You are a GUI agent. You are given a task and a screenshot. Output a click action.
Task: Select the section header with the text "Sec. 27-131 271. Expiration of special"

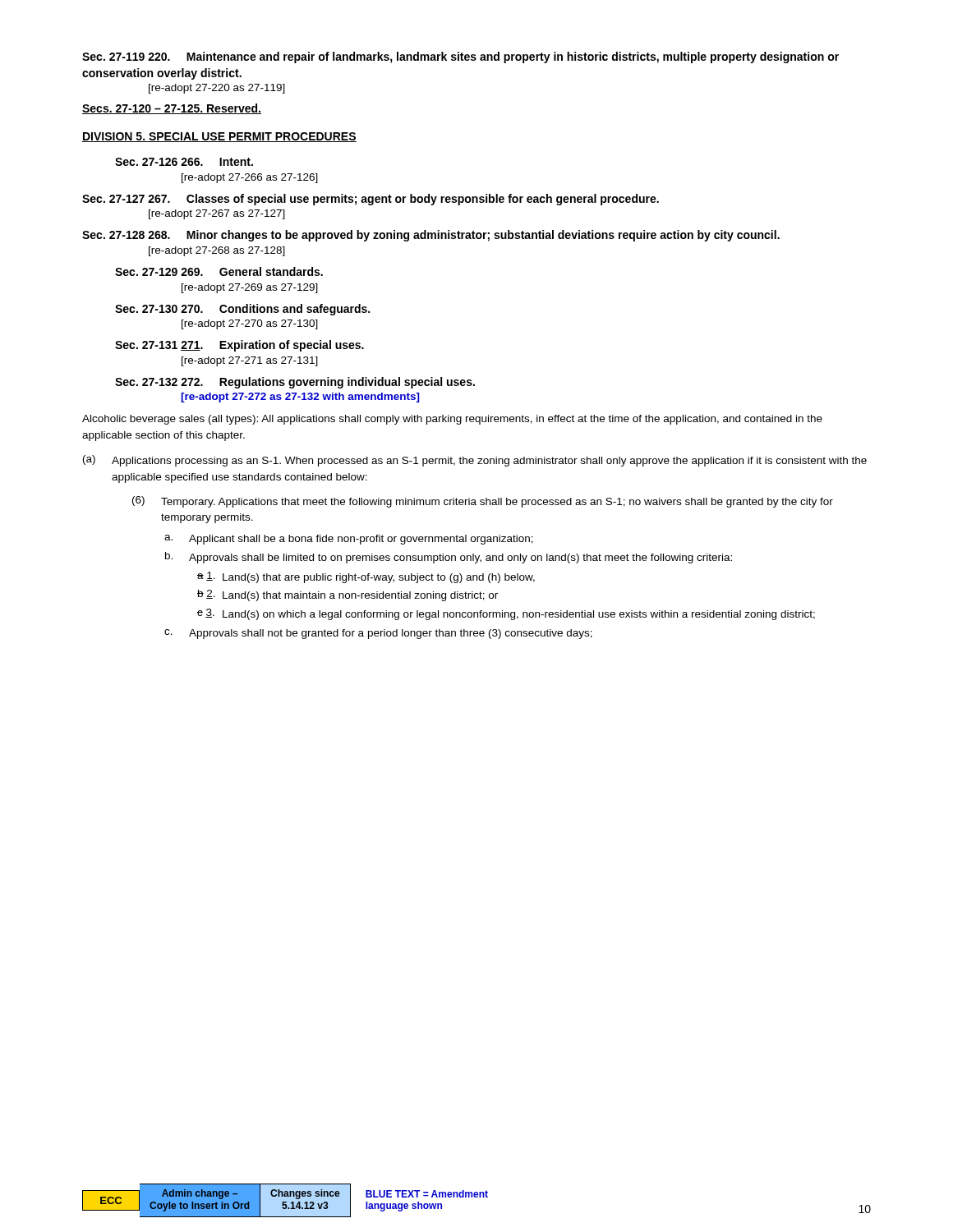[x=239, y=346]
